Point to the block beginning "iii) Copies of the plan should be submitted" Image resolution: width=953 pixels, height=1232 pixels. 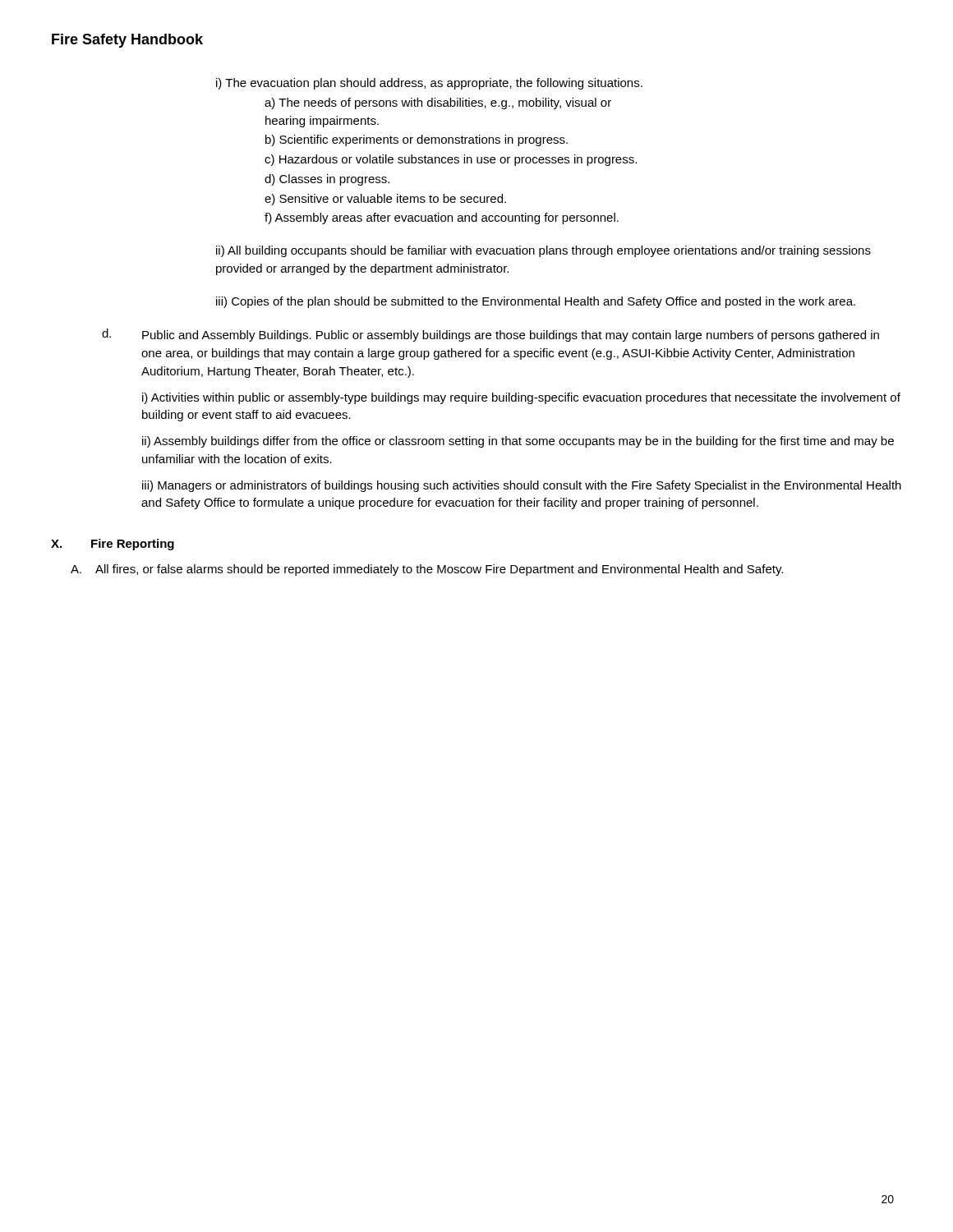point(559,301)
